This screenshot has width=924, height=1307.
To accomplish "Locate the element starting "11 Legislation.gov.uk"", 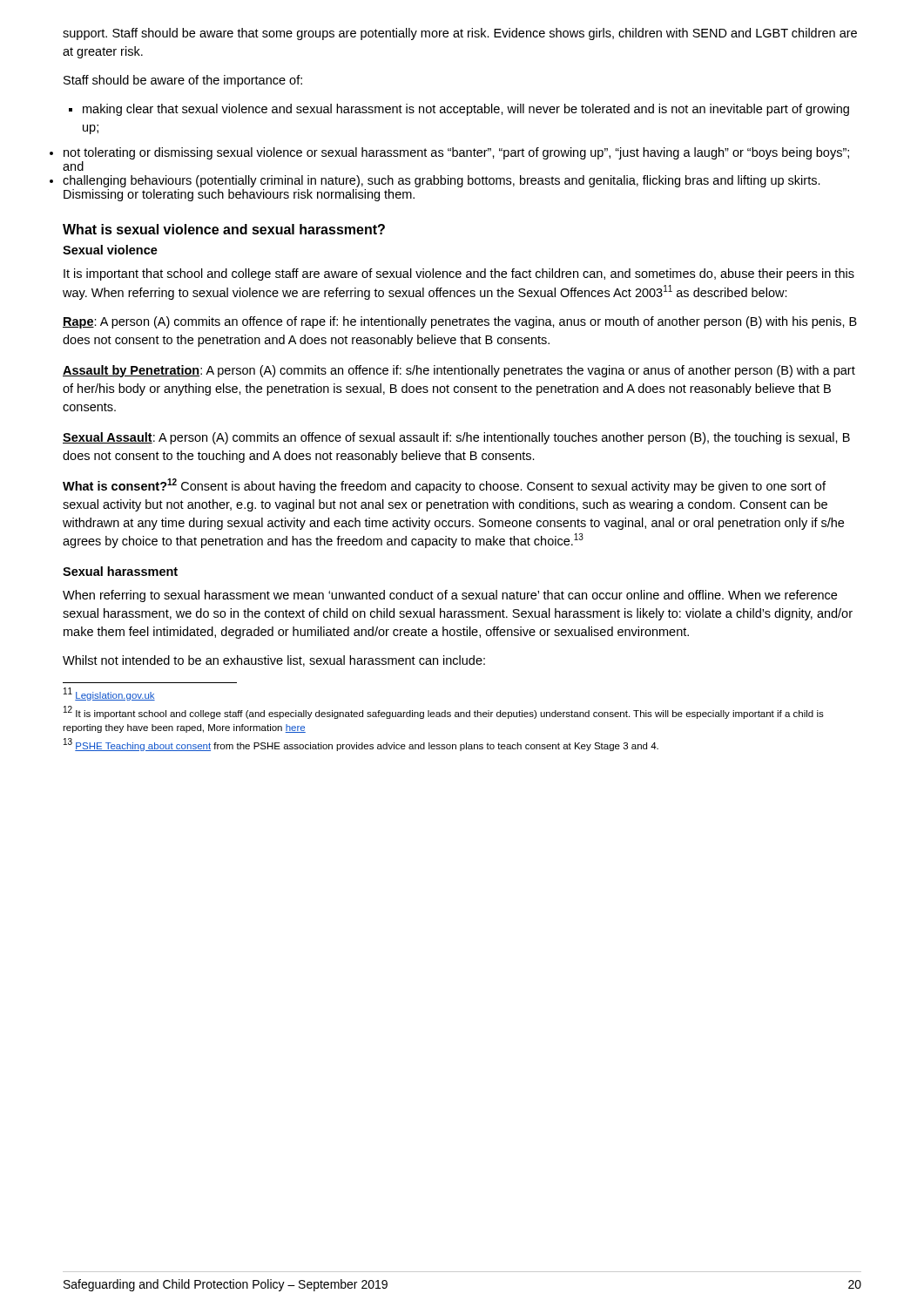I will pyautogui.click(x=109, y=694).
